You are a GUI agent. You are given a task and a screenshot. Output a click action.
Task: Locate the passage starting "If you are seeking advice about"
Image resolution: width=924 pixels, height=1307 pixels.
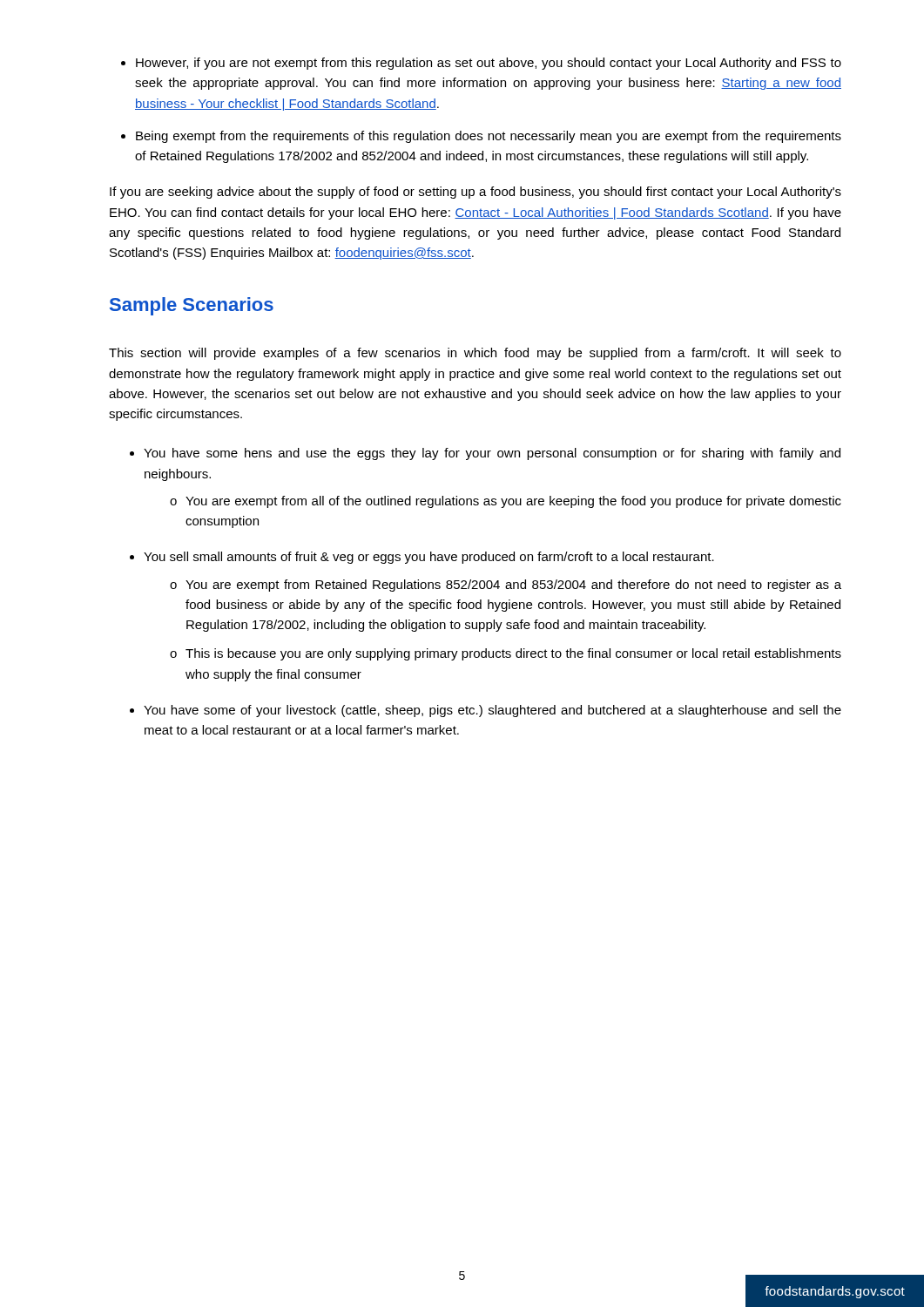click(475, 222)
